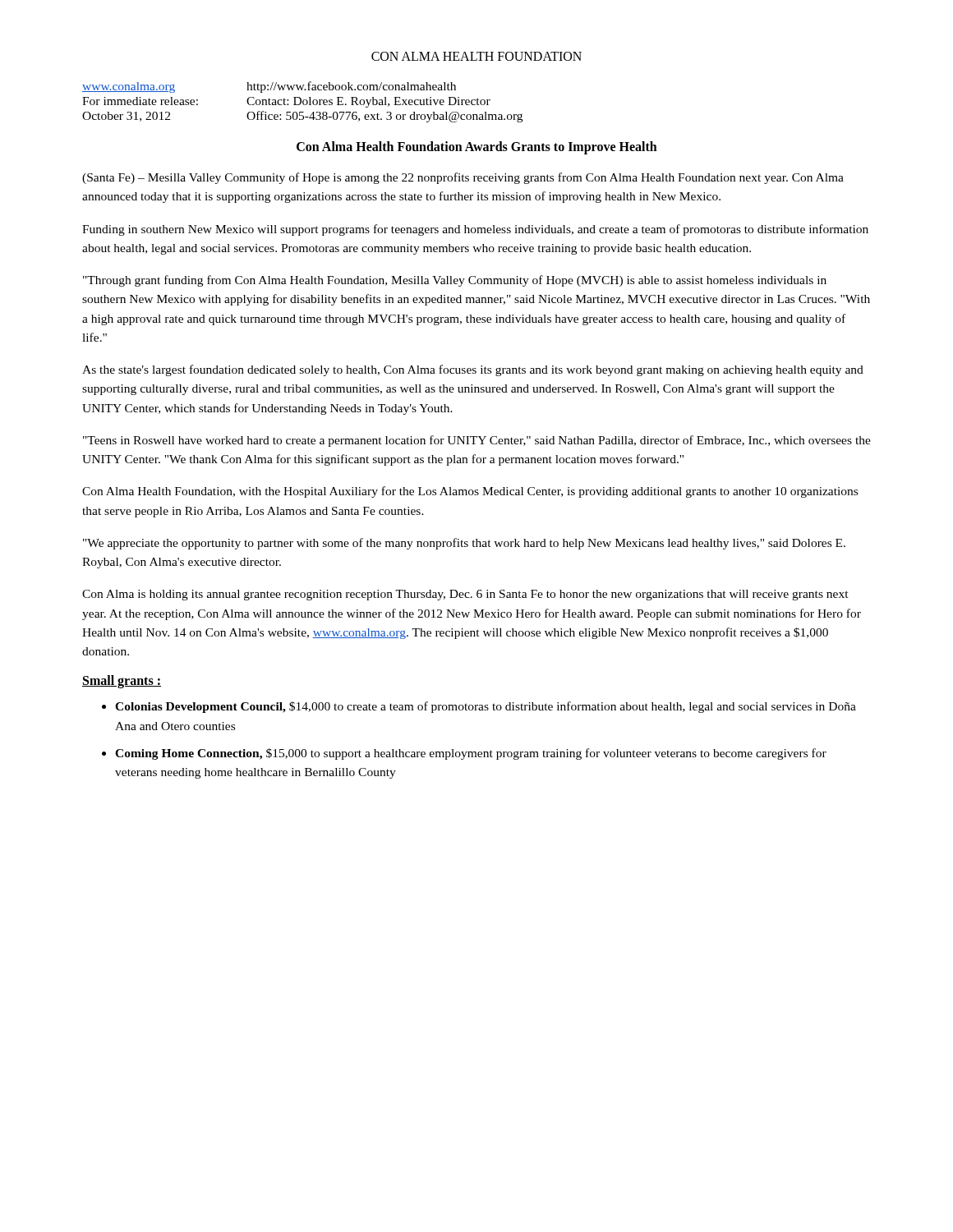Navigate to the block starting "Coming Home Connection, $15,000 to support"
This screenshot has height=1232, width=953.
[x=471, y=762]
